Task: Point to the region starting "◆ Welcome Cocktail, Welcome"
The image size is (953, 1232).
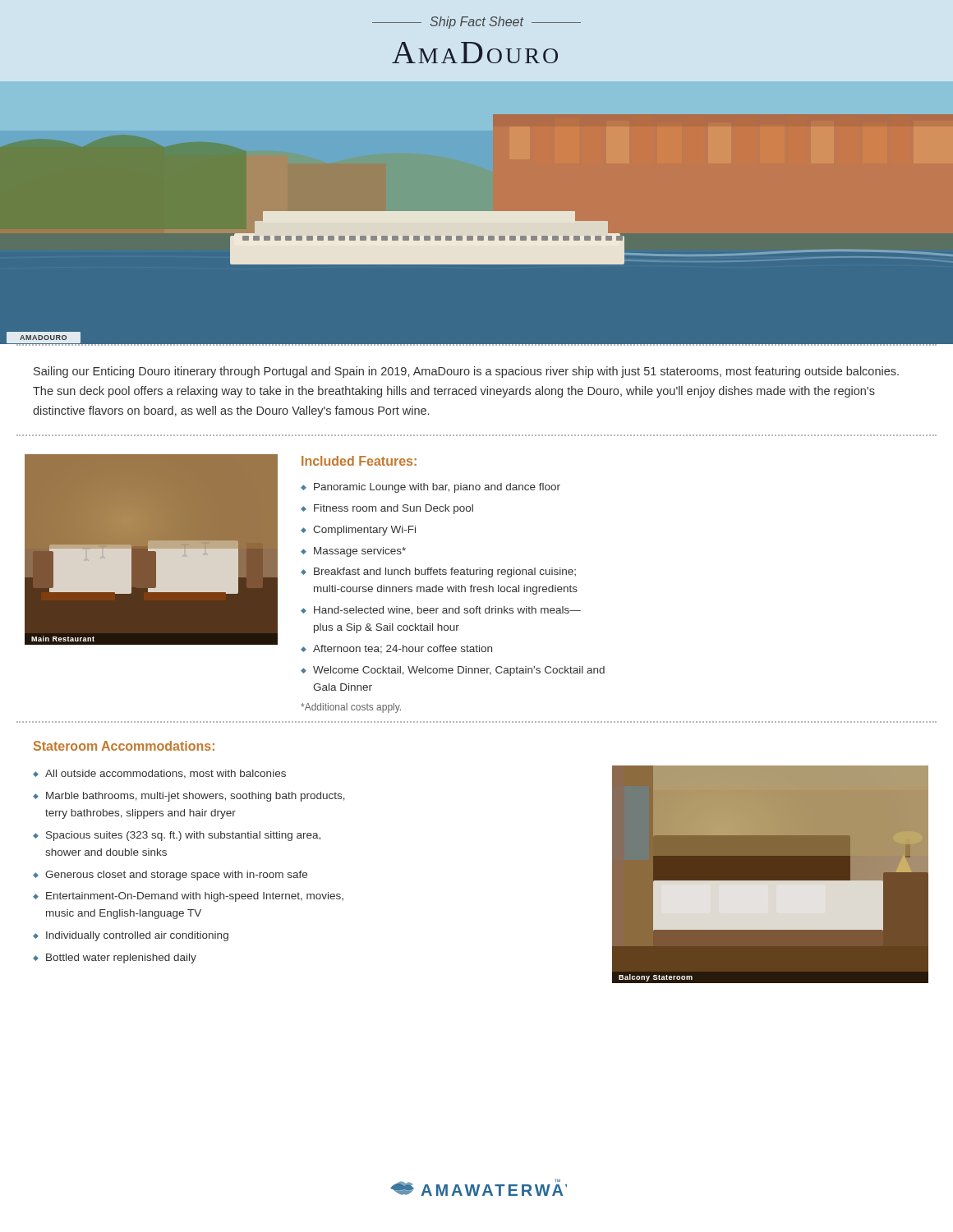Action: coord(453,679)
